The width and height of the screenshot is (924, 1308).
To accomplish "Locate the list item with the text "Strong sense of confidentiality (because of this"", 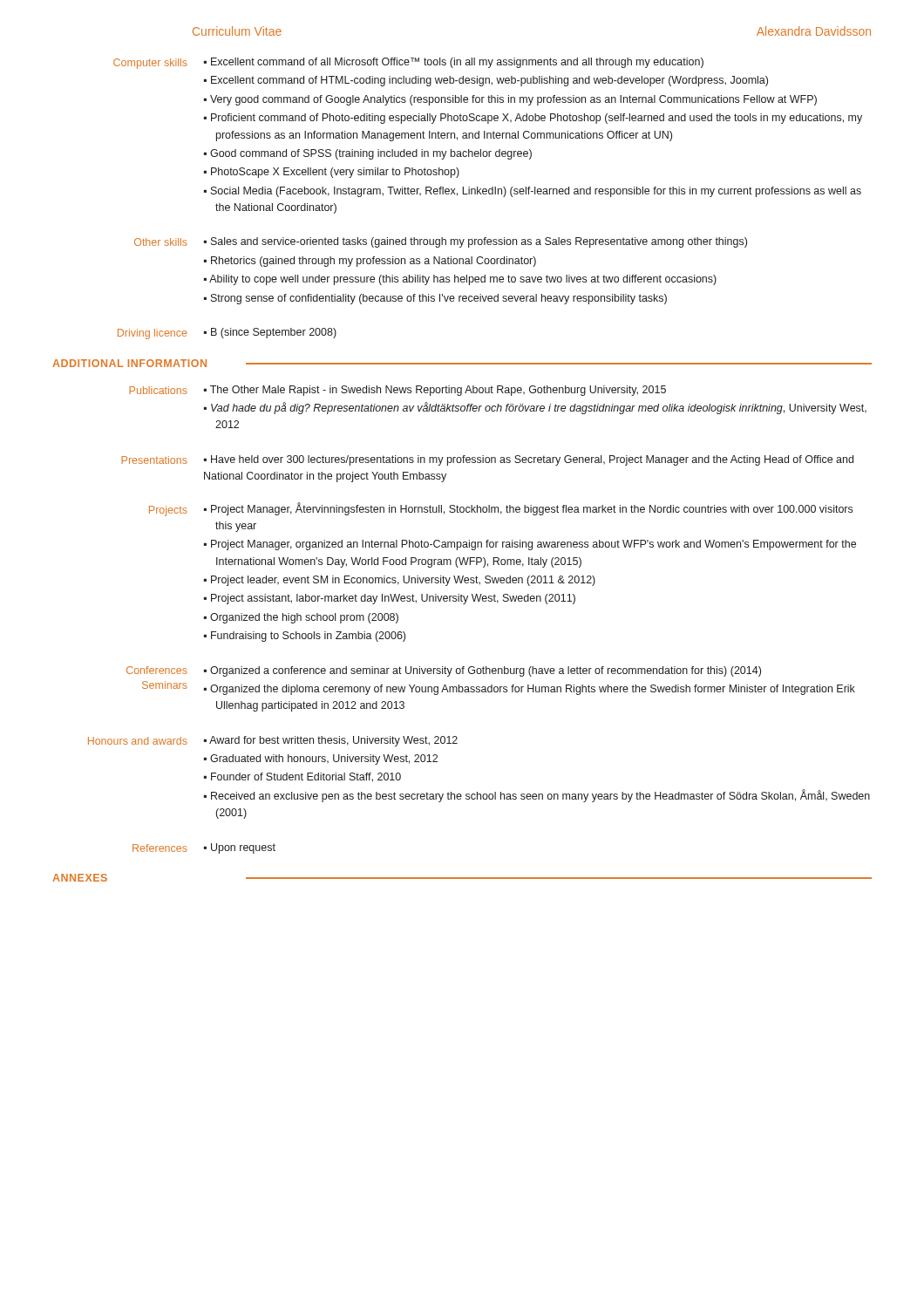I will [439, 298].
